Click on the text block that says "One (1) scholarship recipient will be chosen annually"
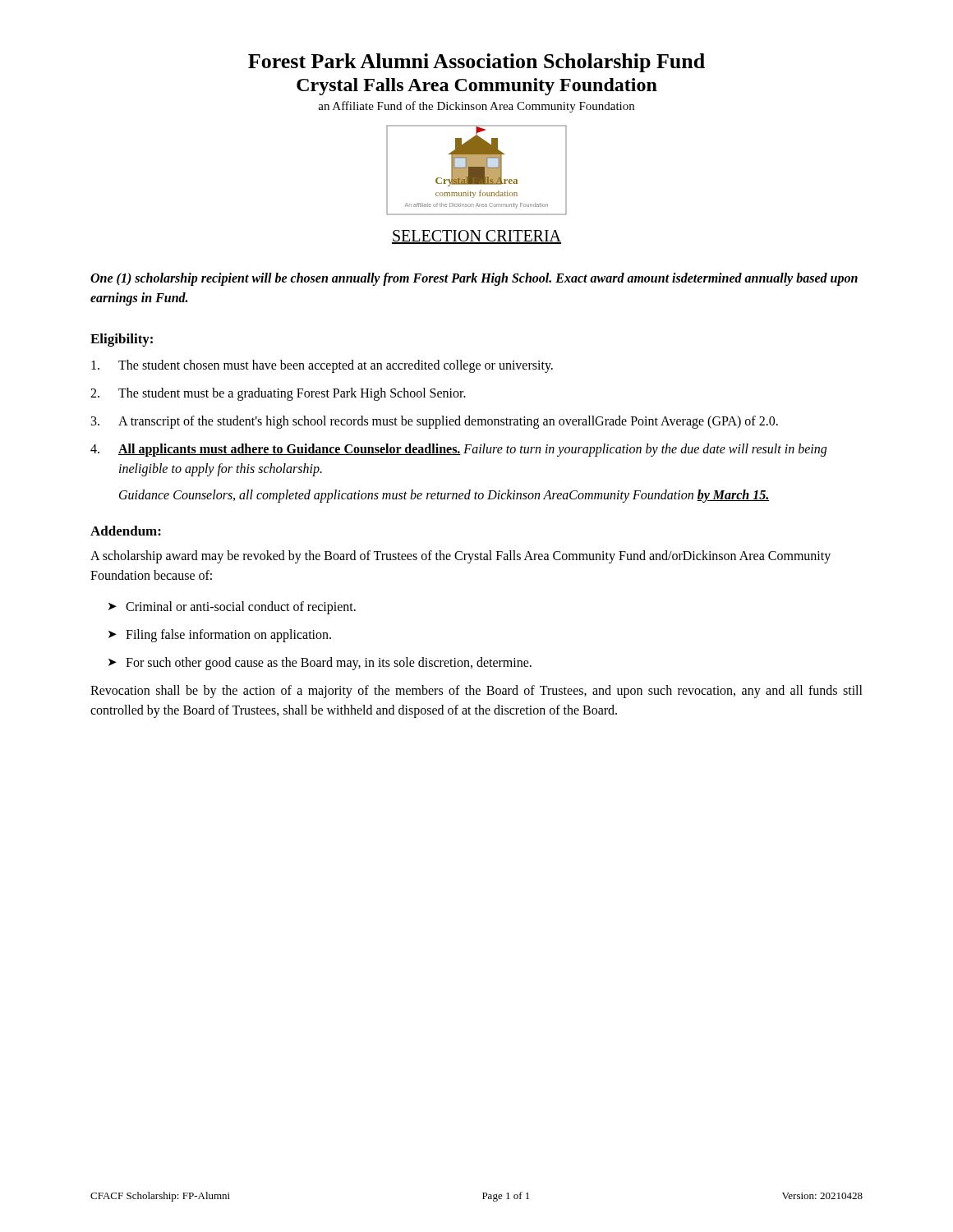The image size is (953, 1232). coord(474,288)
